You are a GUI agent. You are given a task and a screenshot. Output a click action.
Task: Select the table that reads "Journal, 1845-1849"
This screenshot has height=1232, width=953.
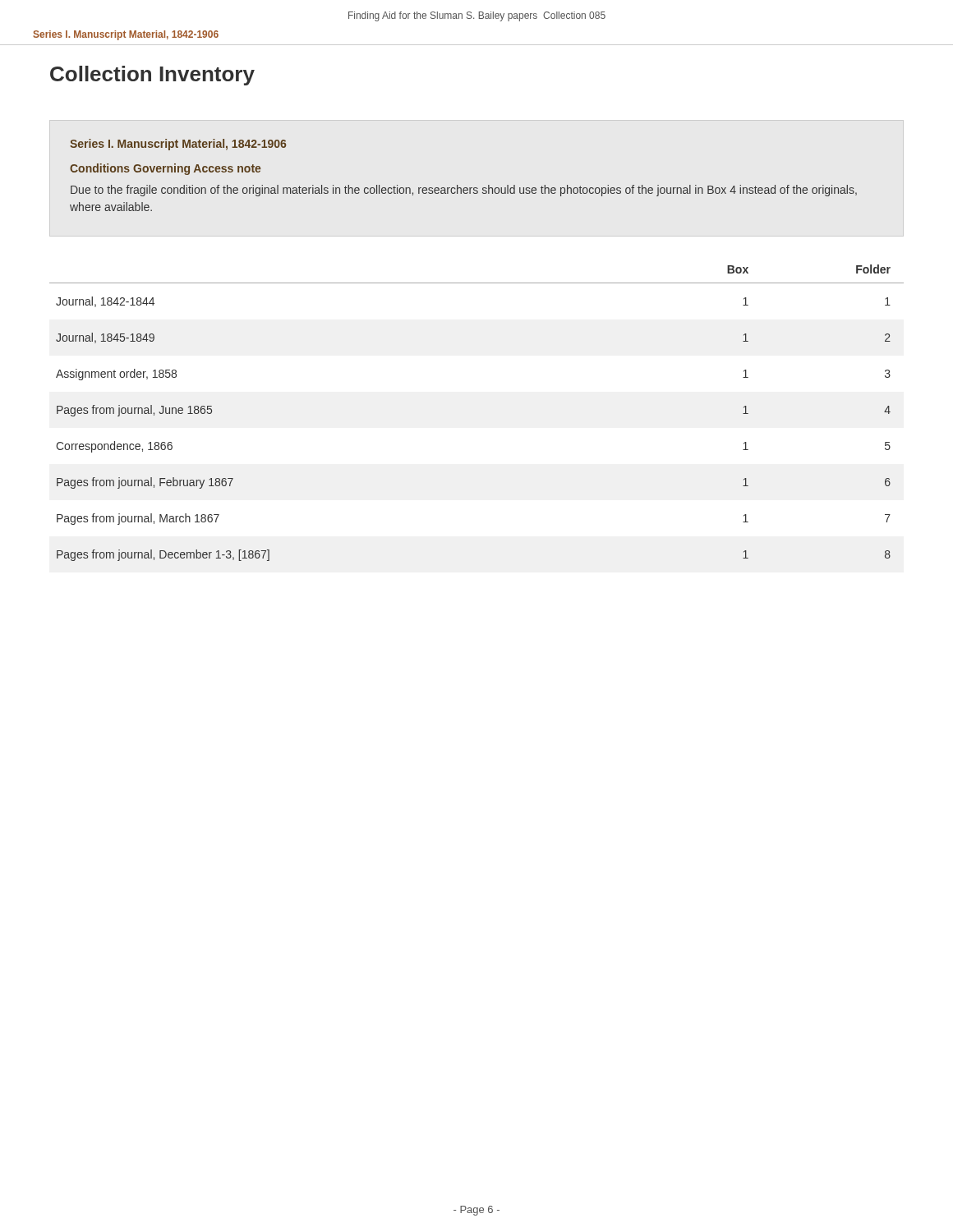click(476, 414)
